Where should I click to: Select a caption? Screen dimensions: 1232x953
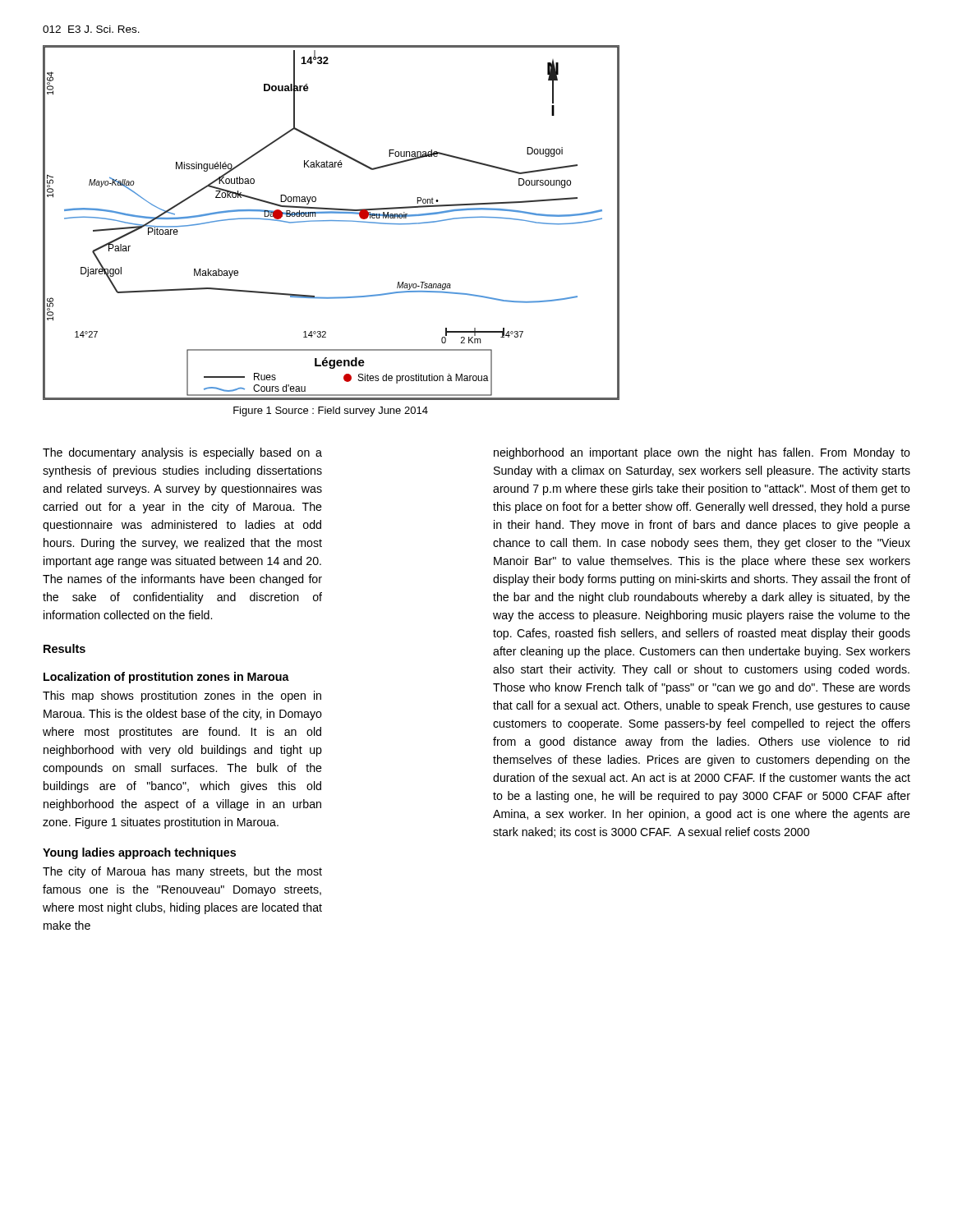click(x=330, y=410)
